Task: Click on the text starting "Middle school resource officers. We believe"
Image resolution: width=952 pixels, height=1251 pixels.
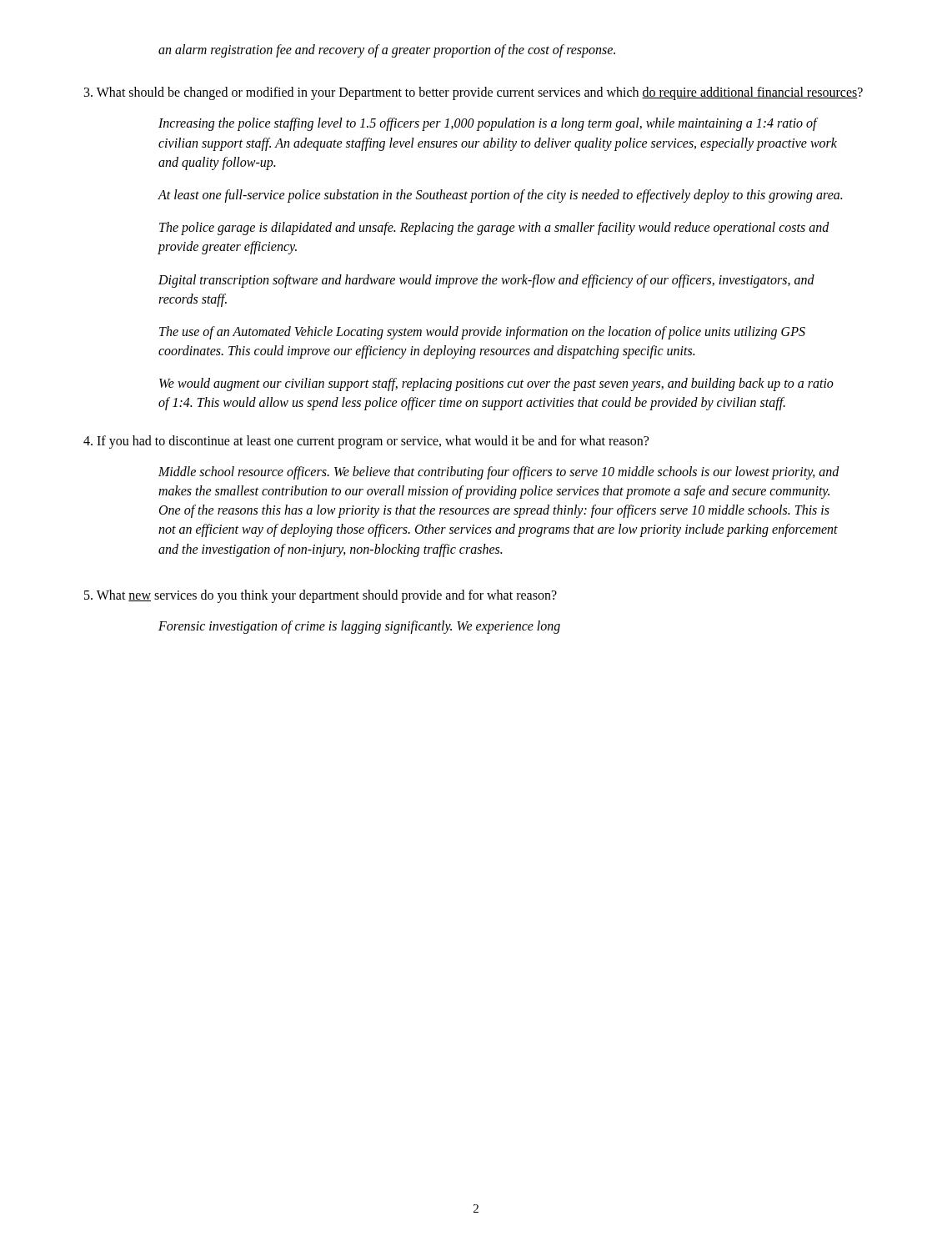Action: (501, 510)
